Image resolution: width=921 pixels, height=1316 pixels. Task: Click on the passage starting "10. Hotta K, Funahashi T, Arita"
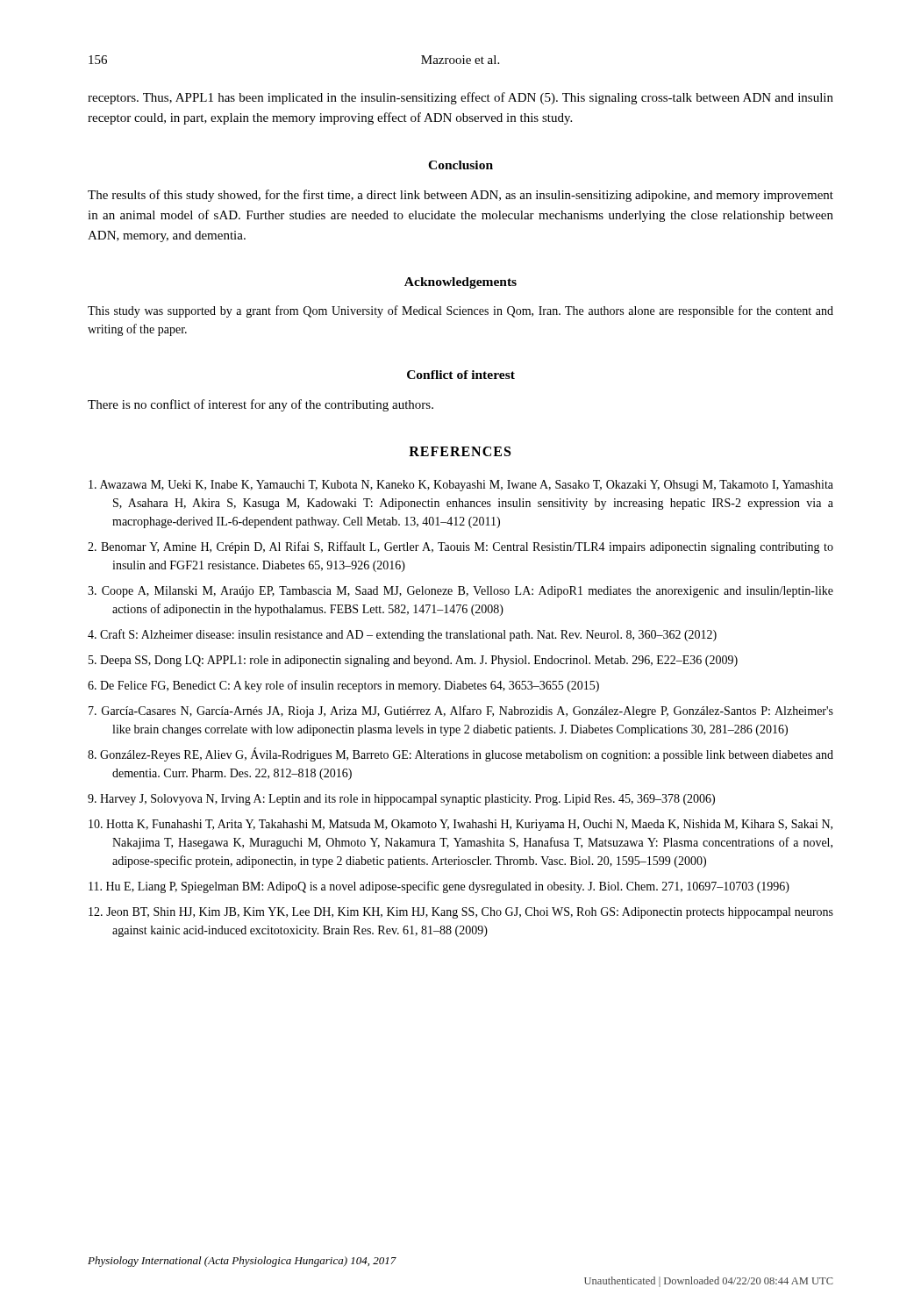460,842
